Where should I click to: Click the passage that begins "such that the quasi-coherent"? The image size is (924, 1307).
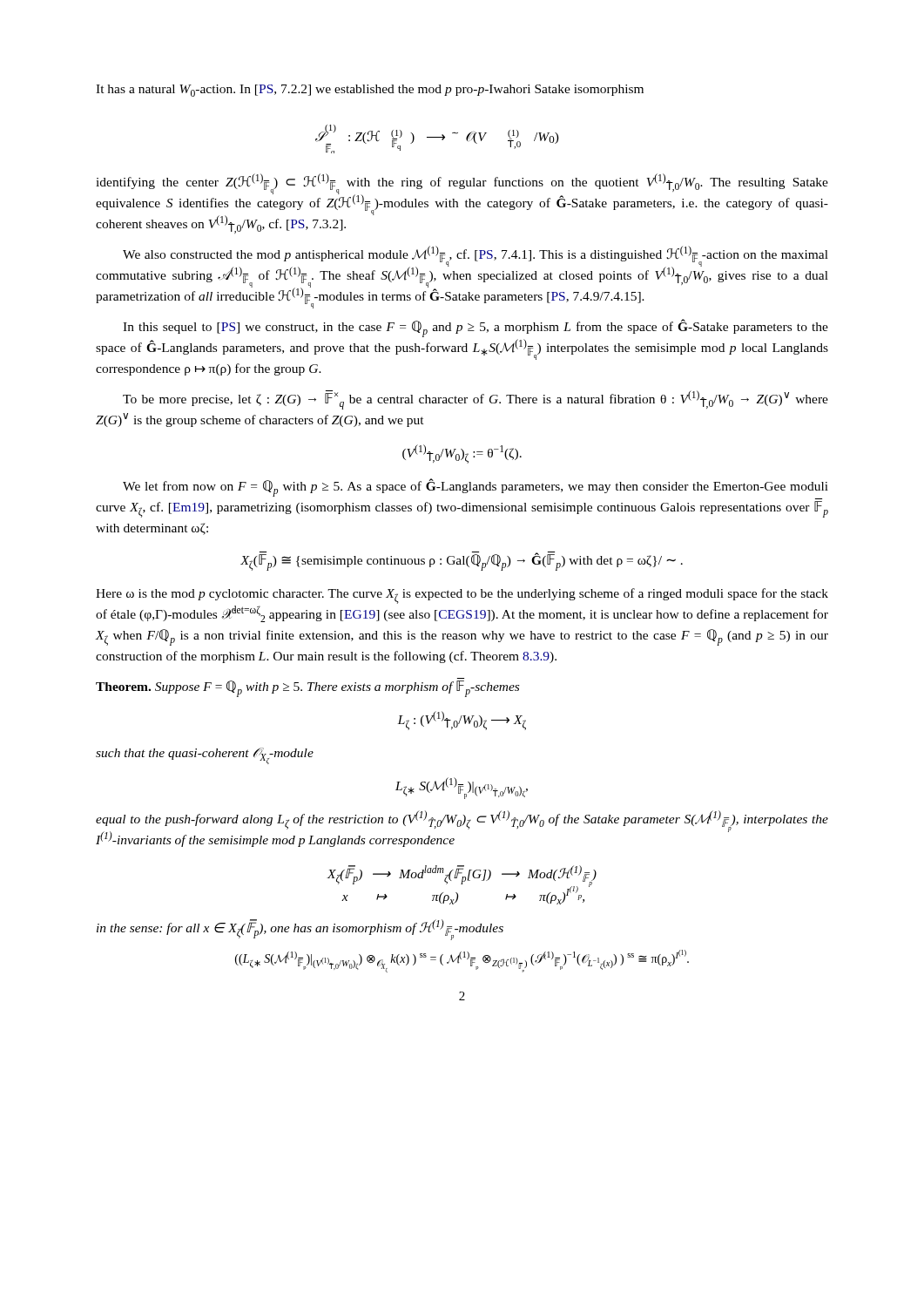[205, 754]
